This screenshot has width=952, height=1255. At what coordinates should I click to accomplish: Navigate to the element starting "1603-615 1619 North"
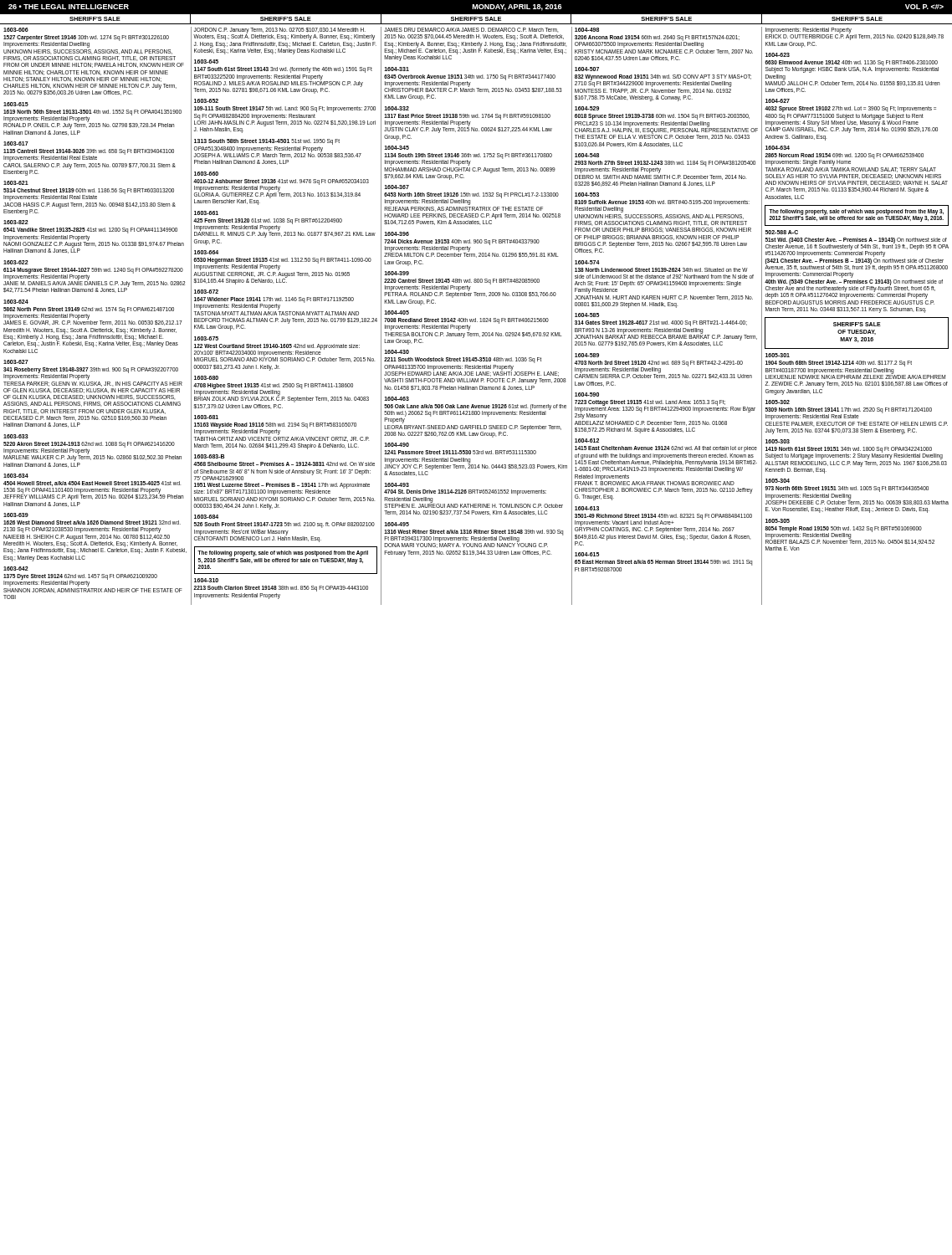pos(92,118)
